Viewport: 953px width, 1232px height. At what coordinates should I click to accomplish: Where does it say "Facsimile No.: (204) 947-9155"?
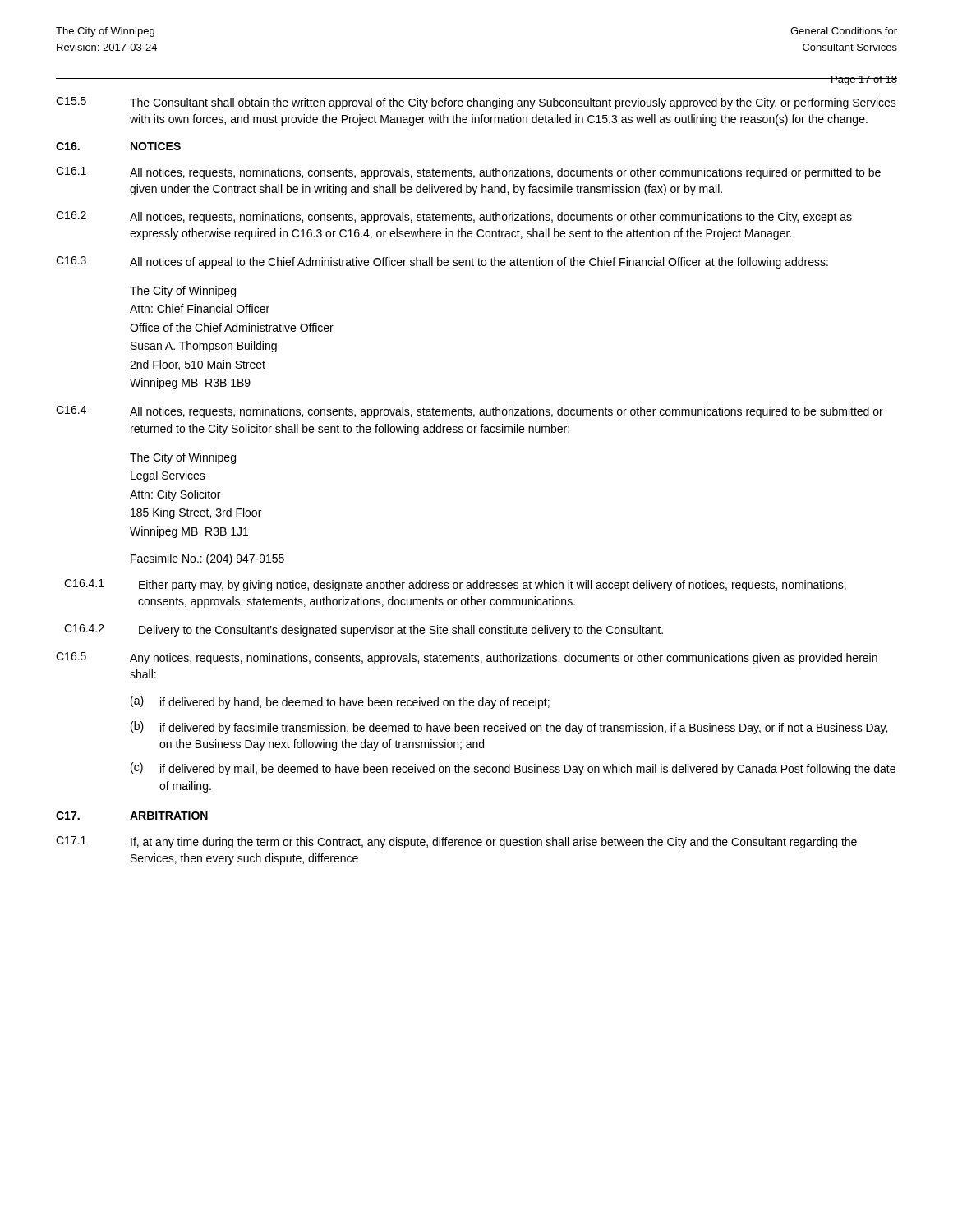click(207, 558)
